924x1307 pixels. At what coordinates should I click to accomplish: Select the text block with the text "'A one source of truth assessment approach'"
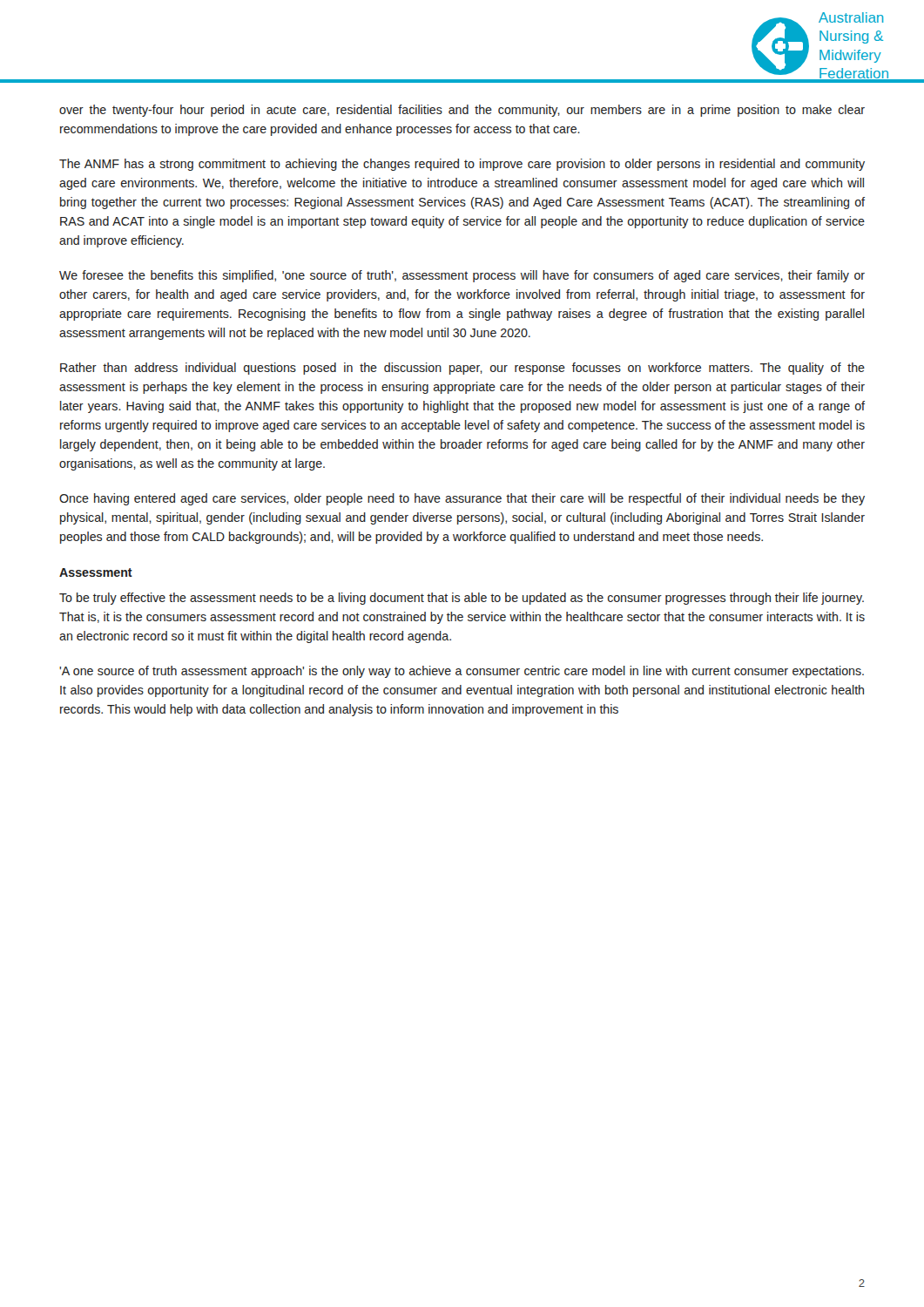(x=462, y=690)
